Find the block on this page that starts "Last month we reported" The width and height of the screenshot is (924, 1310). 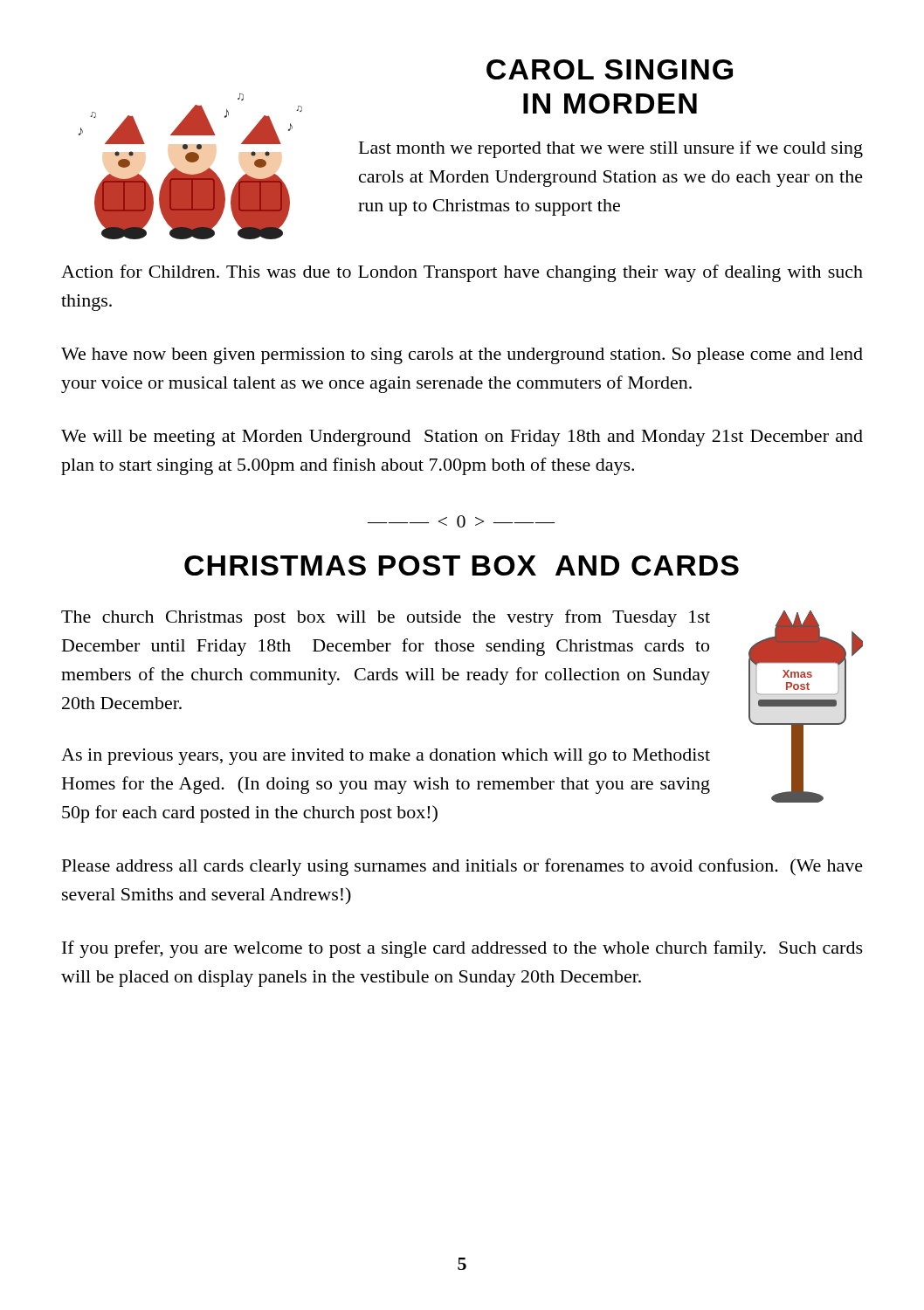(610, 176)
